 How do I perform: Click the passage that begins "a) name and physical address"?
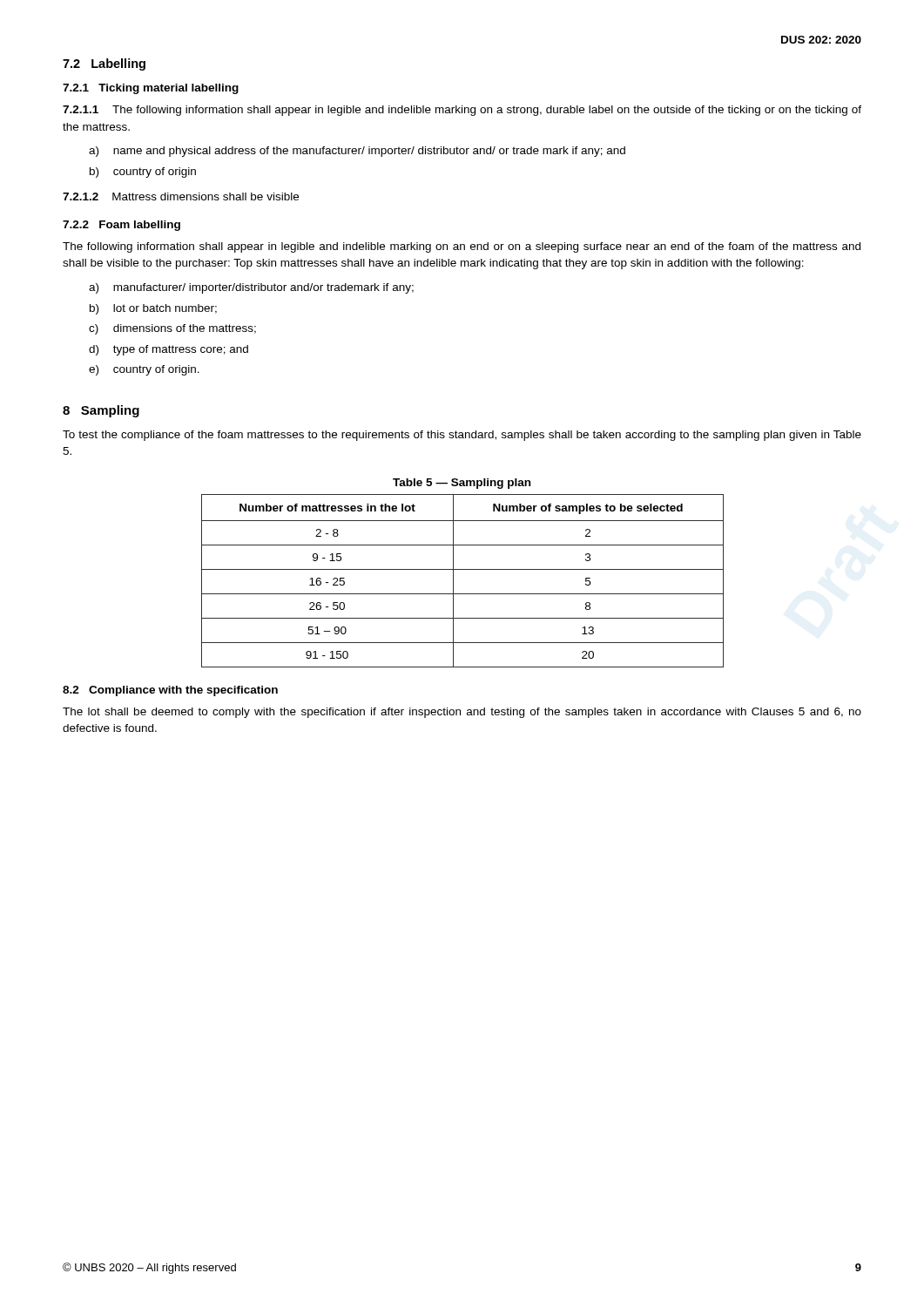click(x=357, y=151)
